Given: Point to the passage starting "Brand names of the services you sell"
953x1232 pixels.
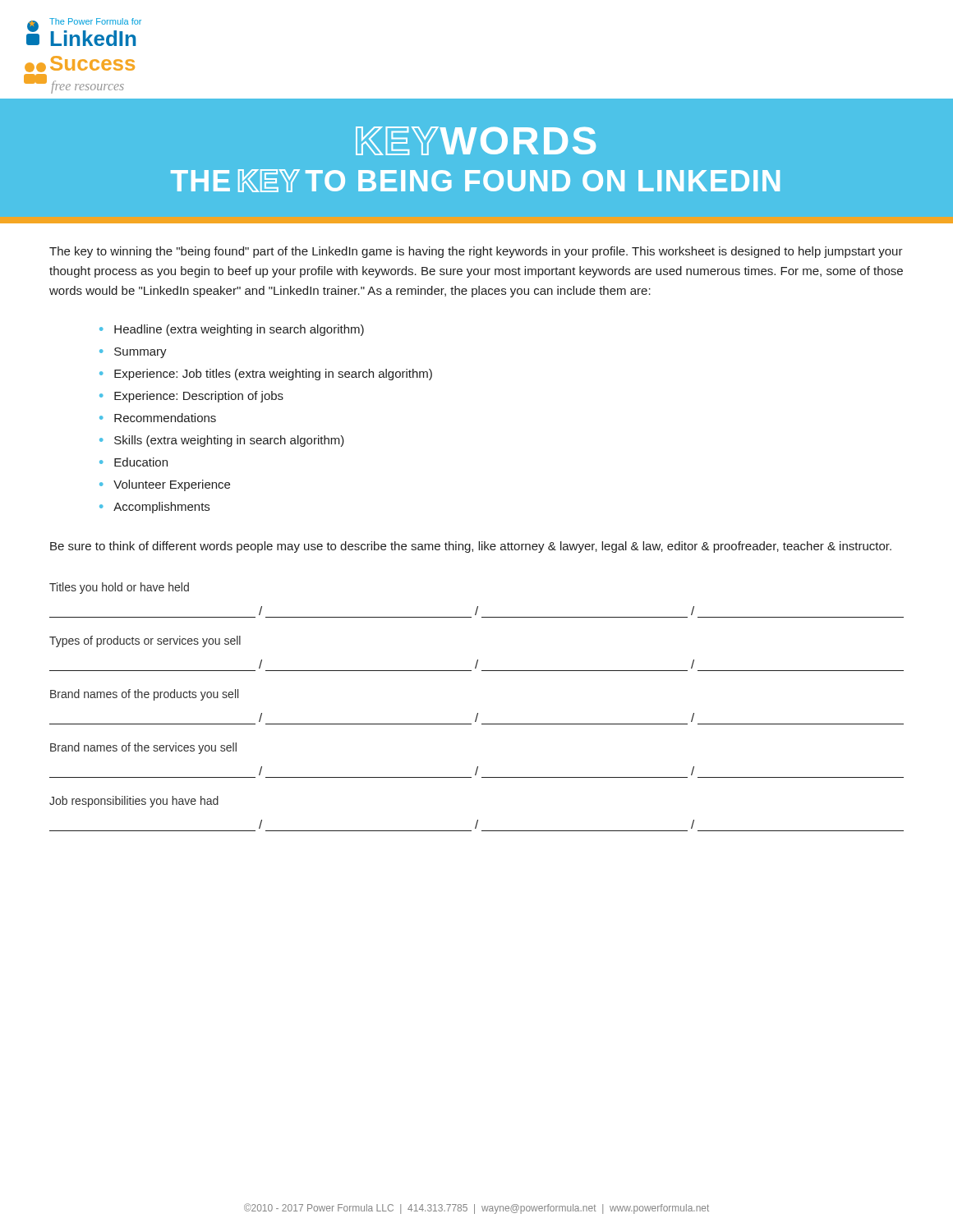Looking at the screenshot, I should (x=143, y=747).
